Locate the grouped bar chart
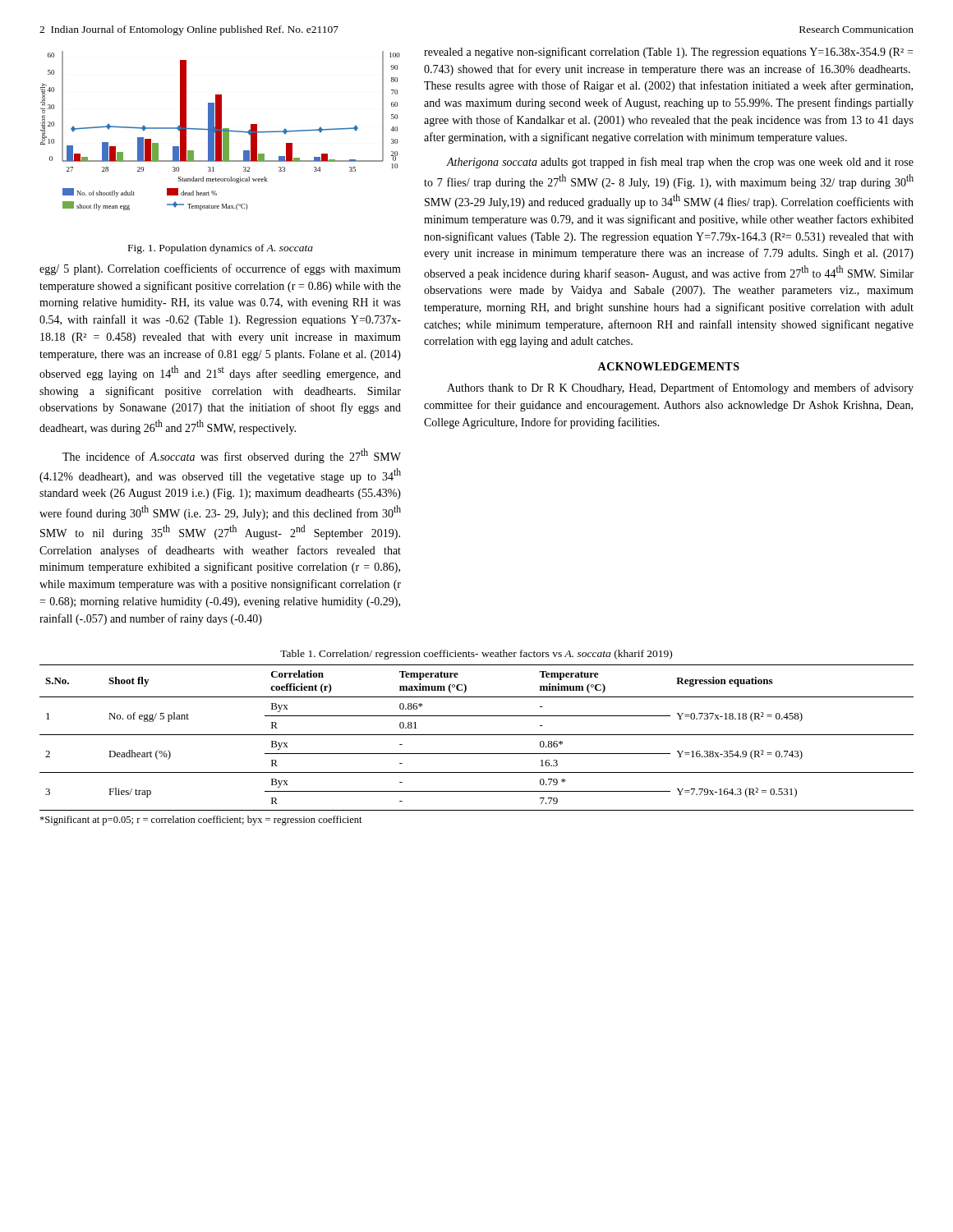 pyautogui.click(x=220, y=140)
